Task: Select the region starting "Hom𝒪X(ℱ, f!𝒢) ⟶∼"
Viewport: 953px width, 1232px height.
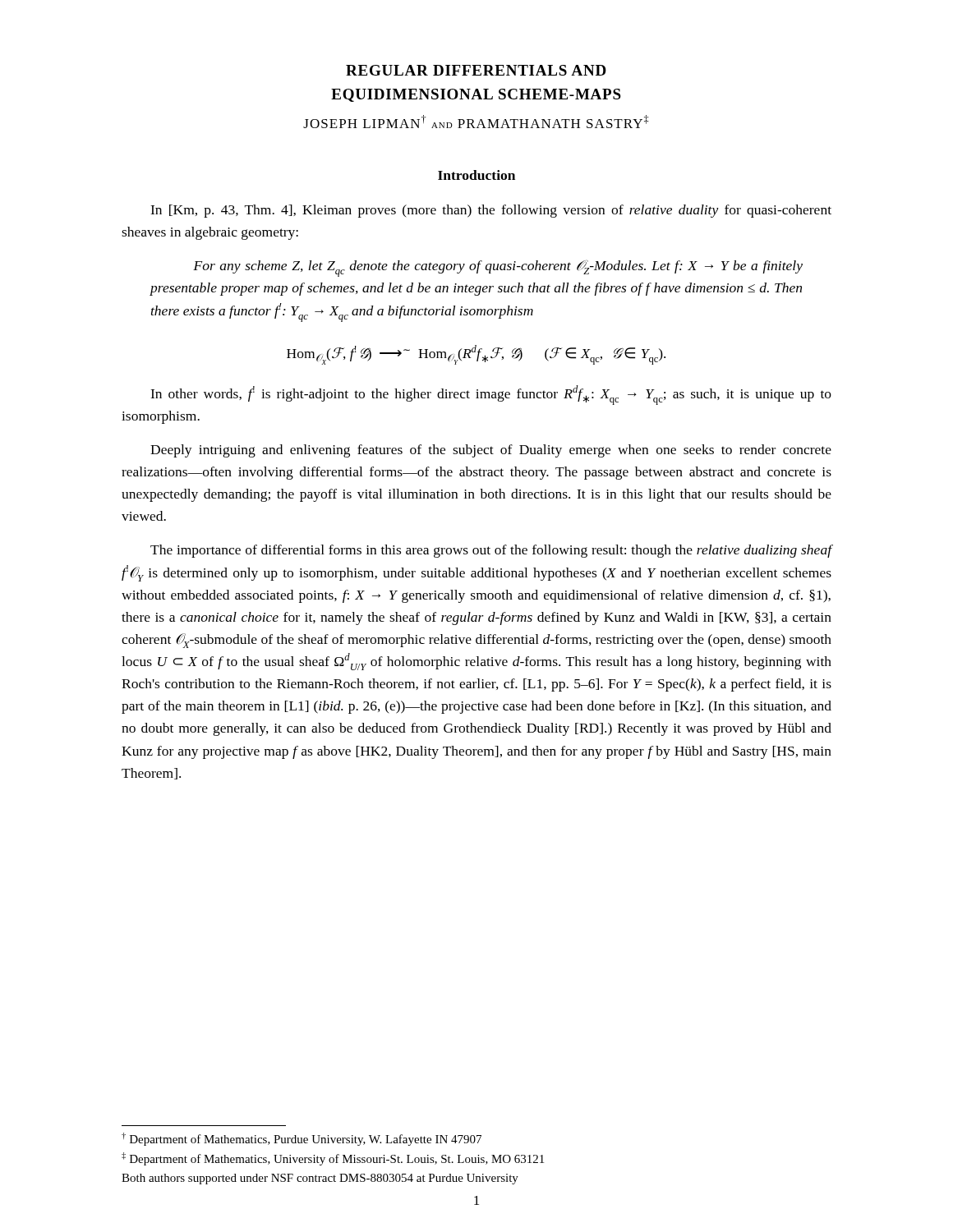Action: coord(476,355)
